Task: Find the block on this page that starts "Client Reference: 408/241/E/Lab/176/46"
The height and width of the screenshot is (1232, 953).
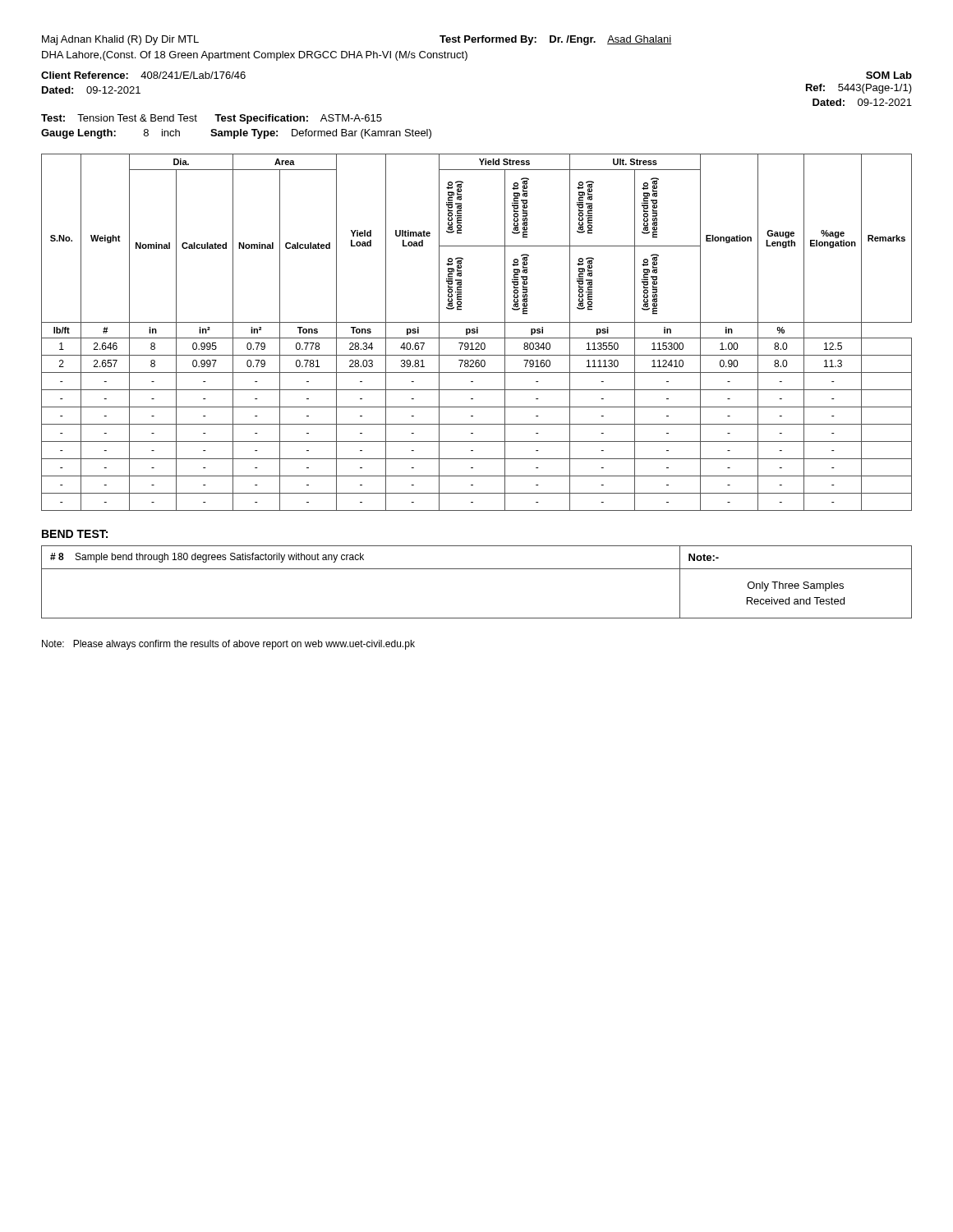Action: (x=143, y=83)
